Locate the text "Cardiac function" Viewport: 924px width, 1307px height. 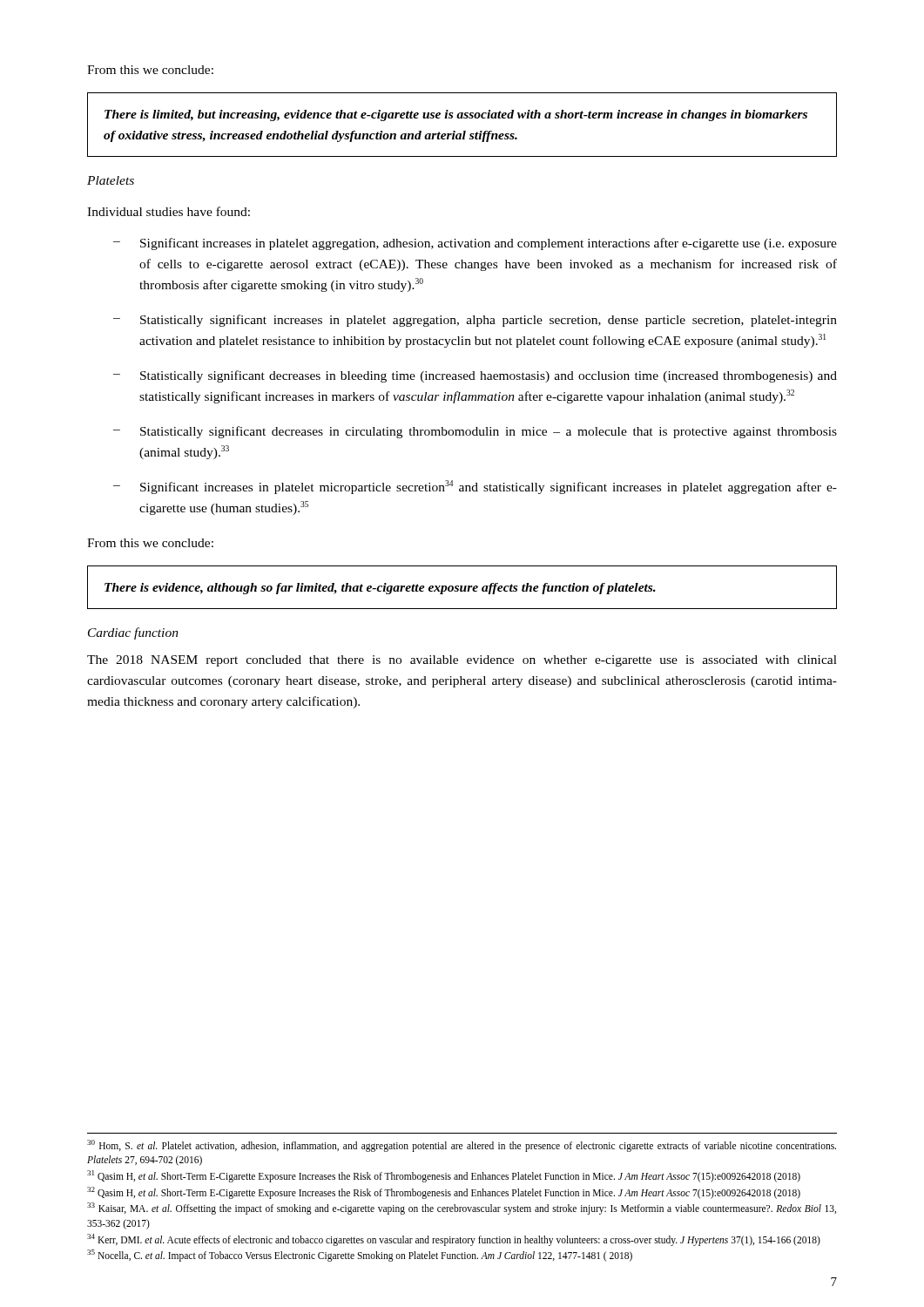[133, 633]
